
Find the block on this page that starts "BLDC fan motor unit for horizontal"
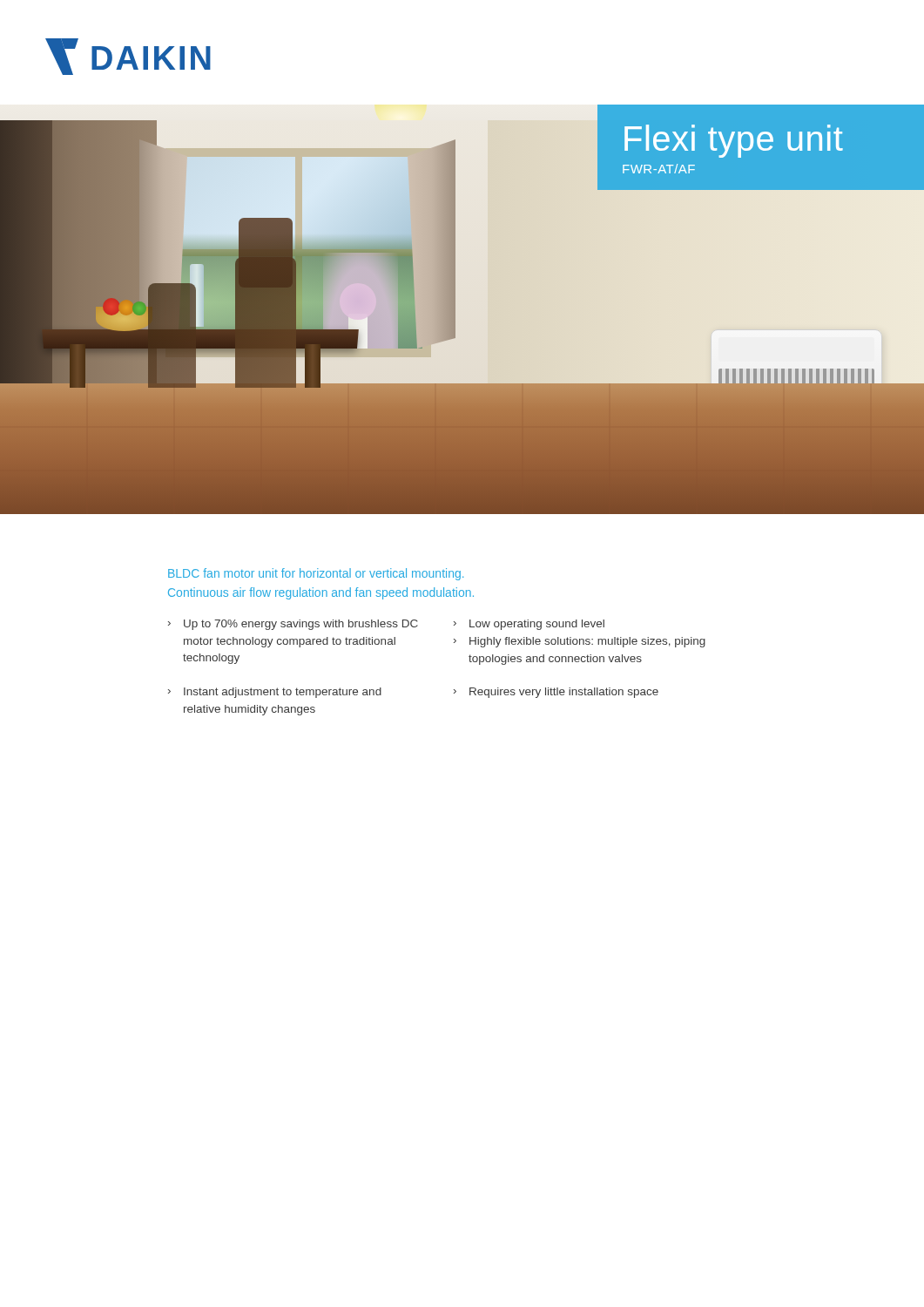[463, 584]
